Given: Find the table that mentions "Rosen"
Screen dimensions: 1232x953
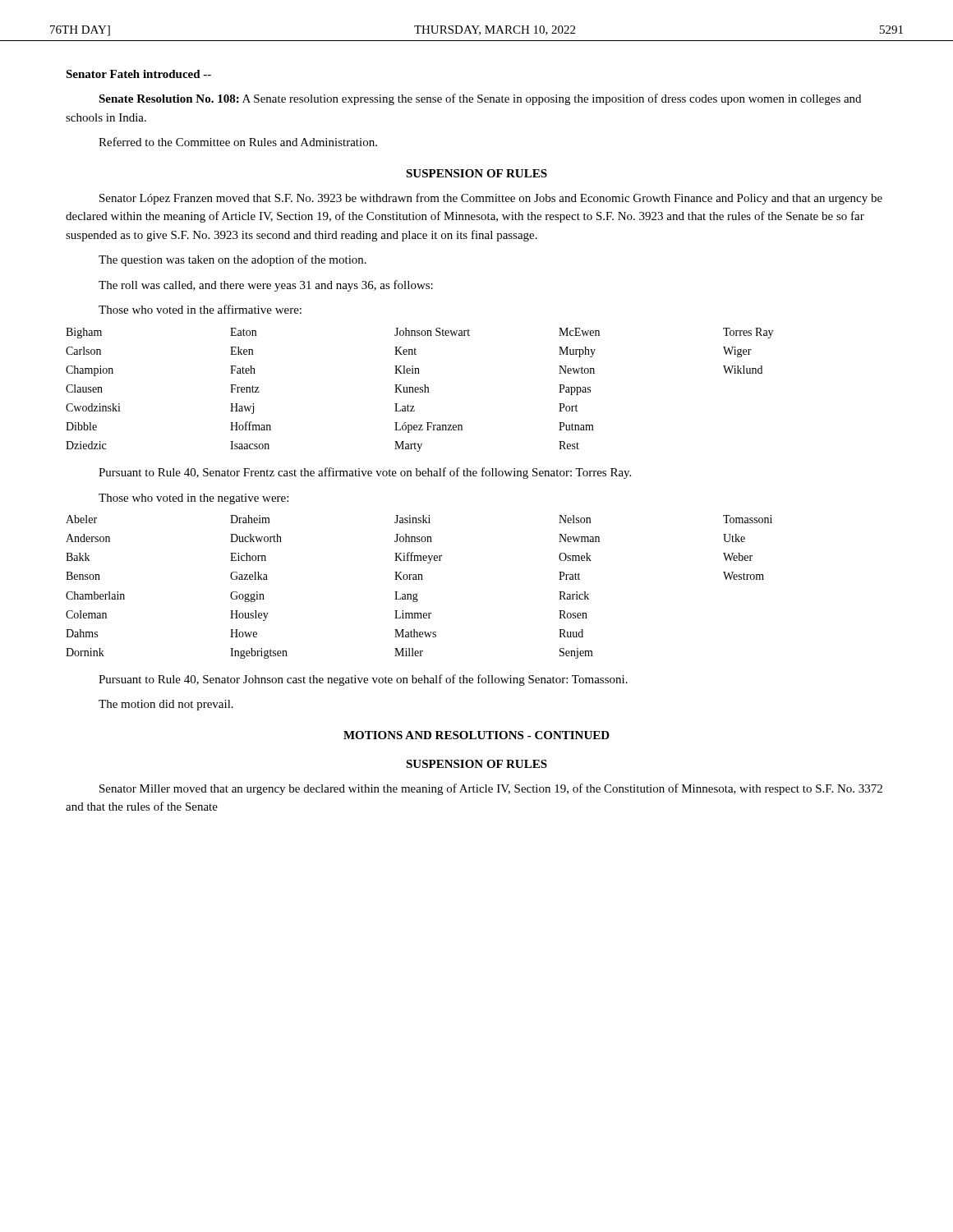Looking at the screenshot, I should pos(476,586).
